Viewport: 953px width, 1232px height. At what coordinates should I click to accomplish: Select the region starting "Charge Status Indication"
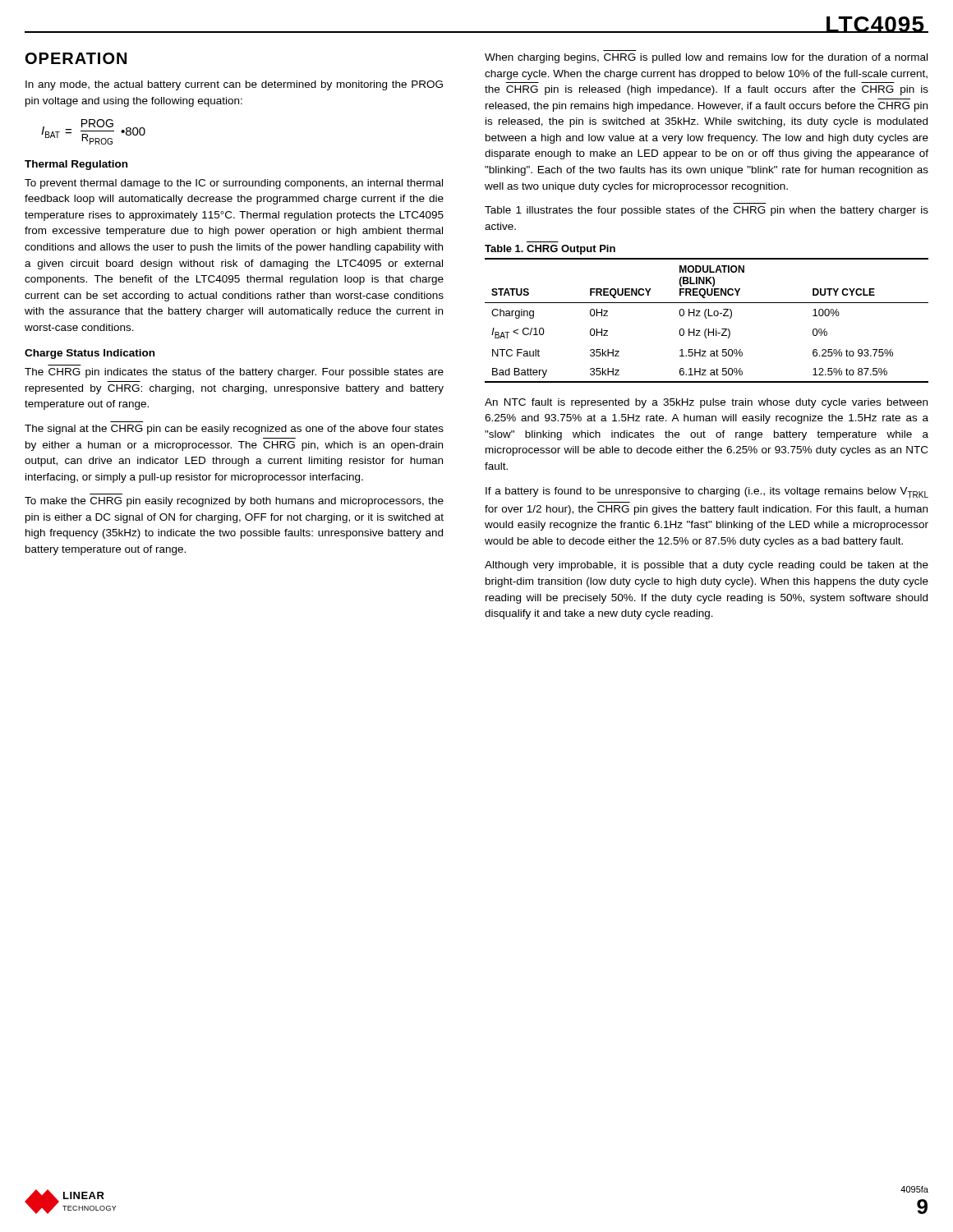click(x=90, y=353)
